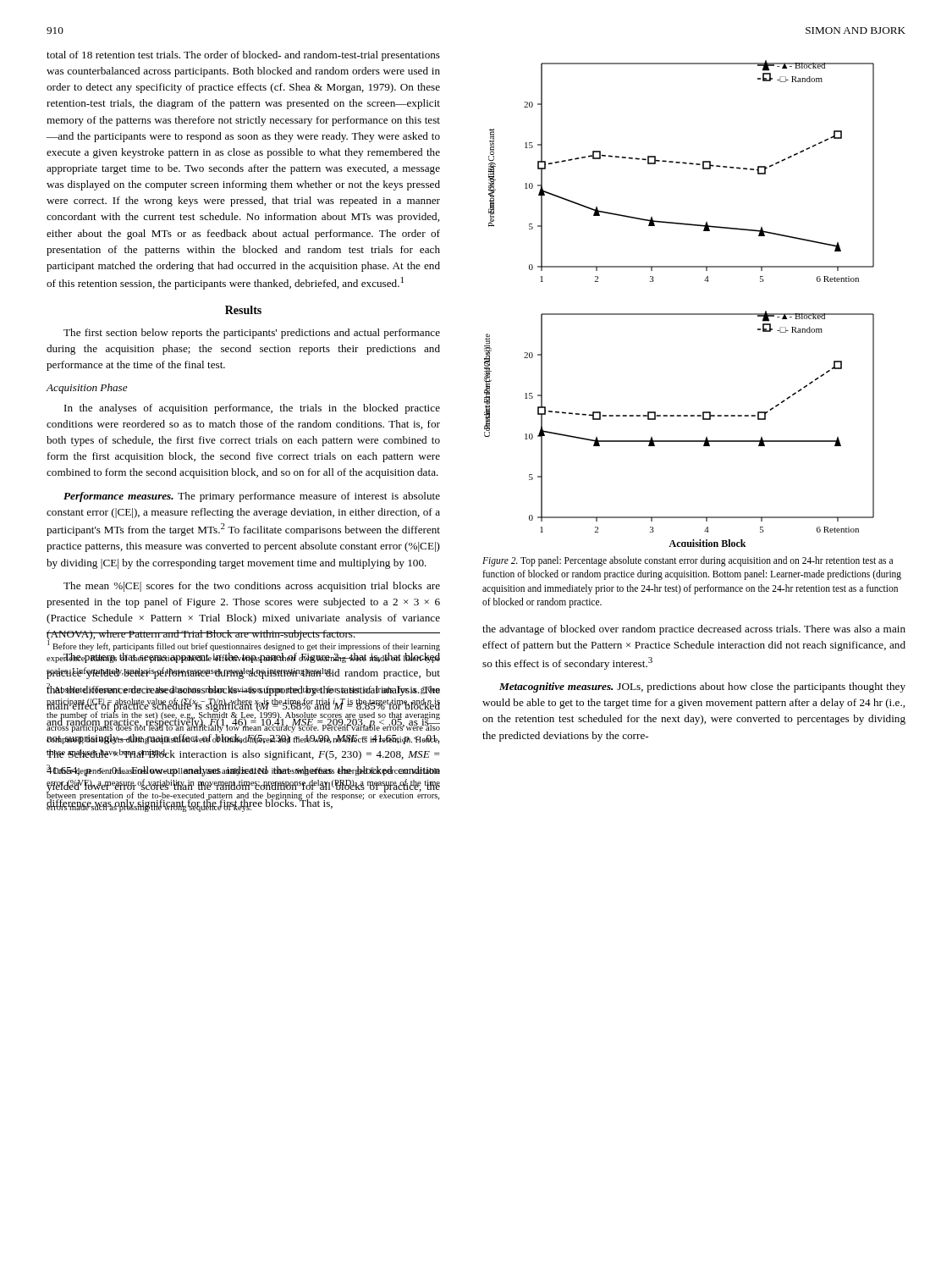Where is the passage that starts "3 Other dependent measures"?
The image size is (952, 1270).
tap(243, 788)
